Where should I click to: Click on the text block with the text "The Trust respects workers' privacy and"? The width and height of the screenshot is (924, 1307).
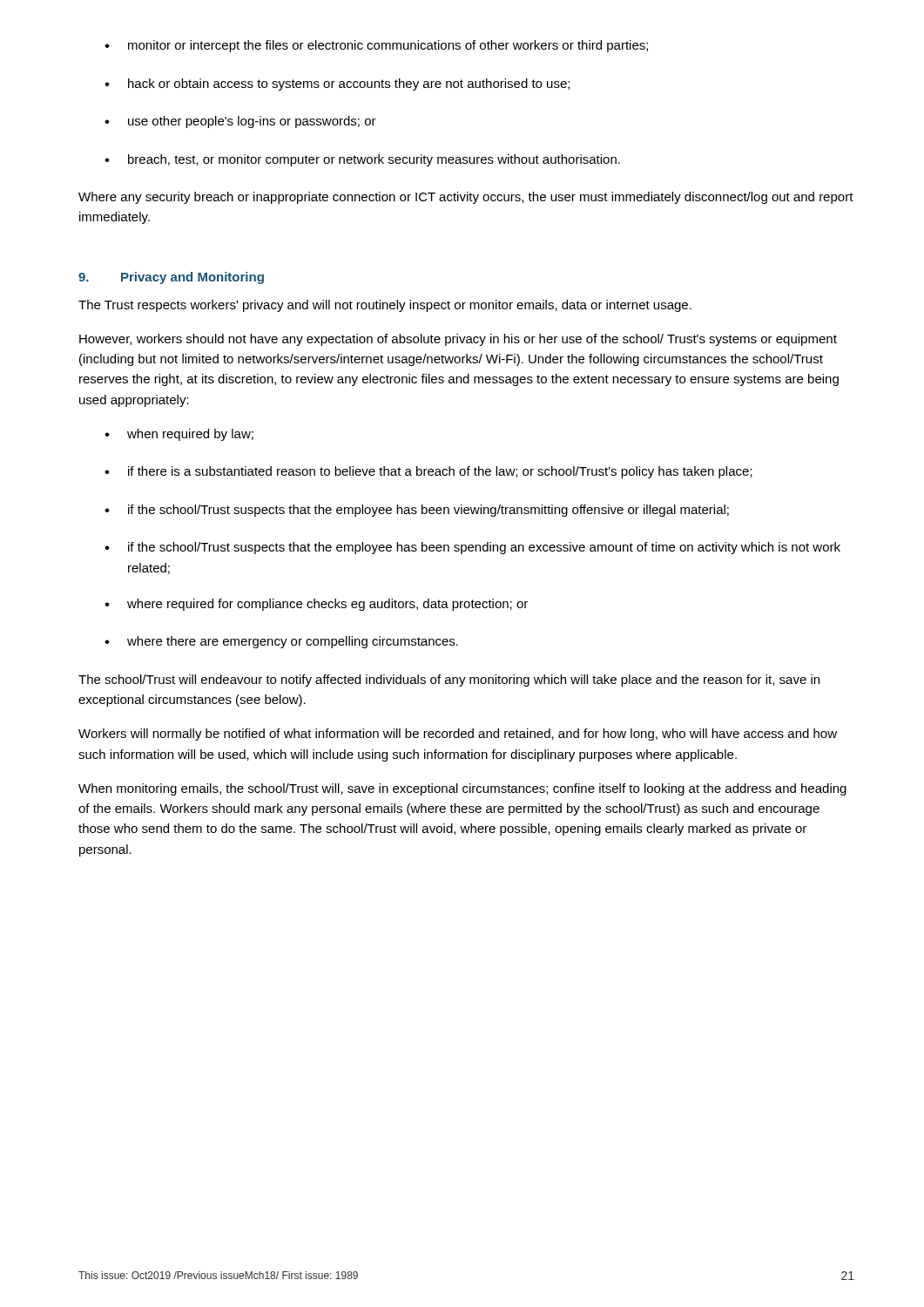point(385,304)
